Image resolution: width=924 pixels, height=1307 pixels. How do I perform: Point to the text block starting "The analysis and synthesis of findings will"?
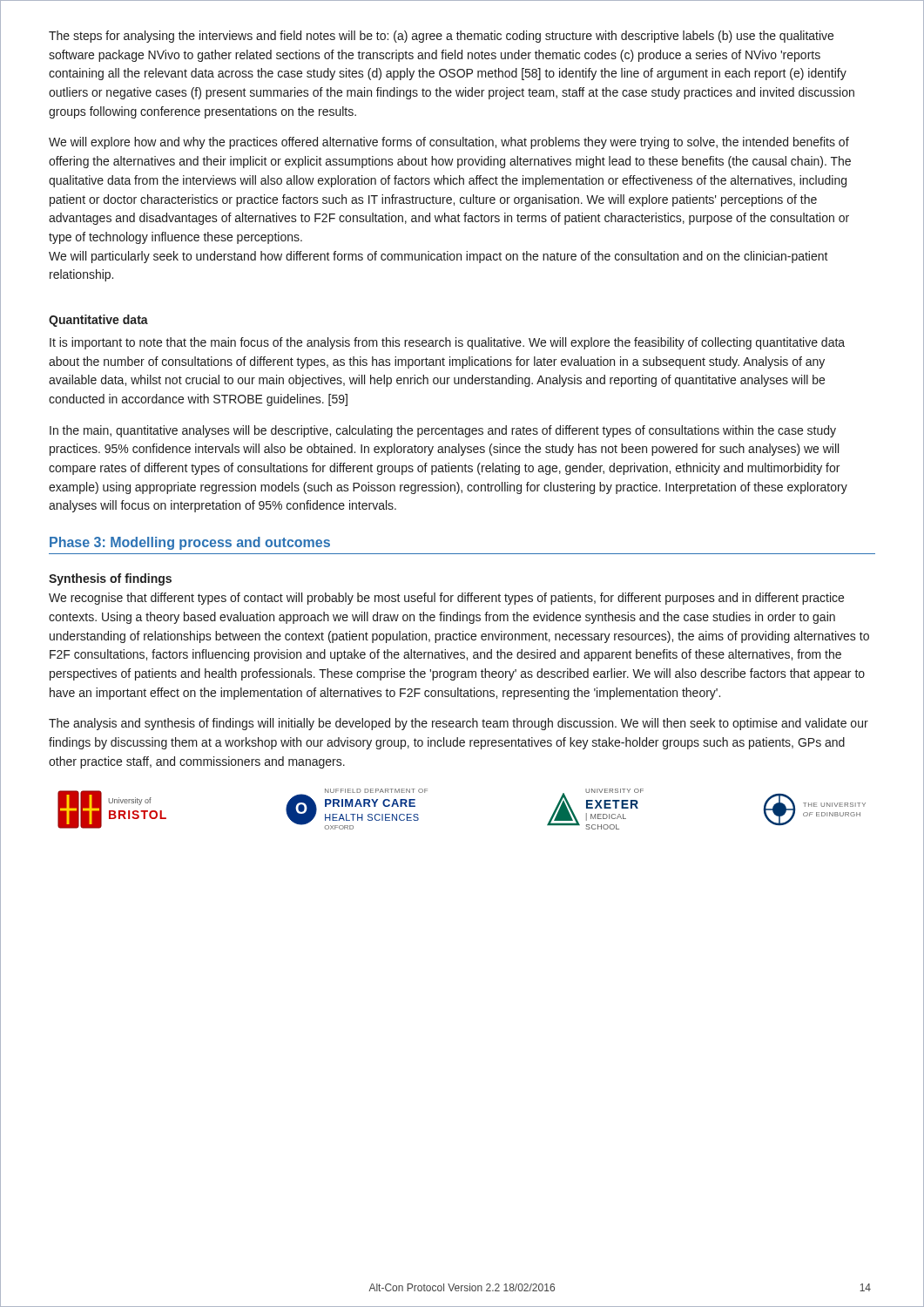point(458,742)
